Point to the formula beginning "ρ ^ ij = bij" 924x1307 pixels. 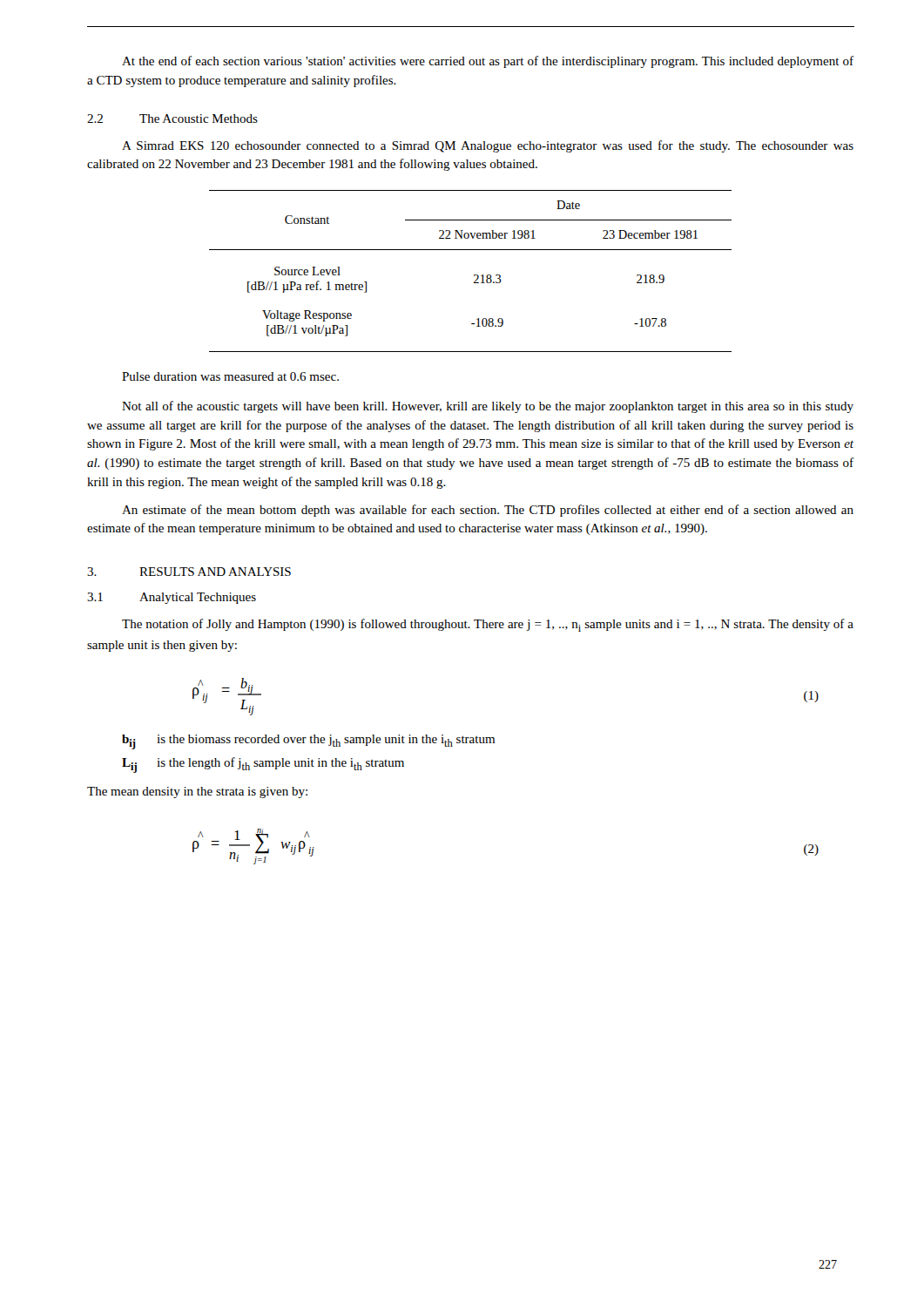point(250,695)
